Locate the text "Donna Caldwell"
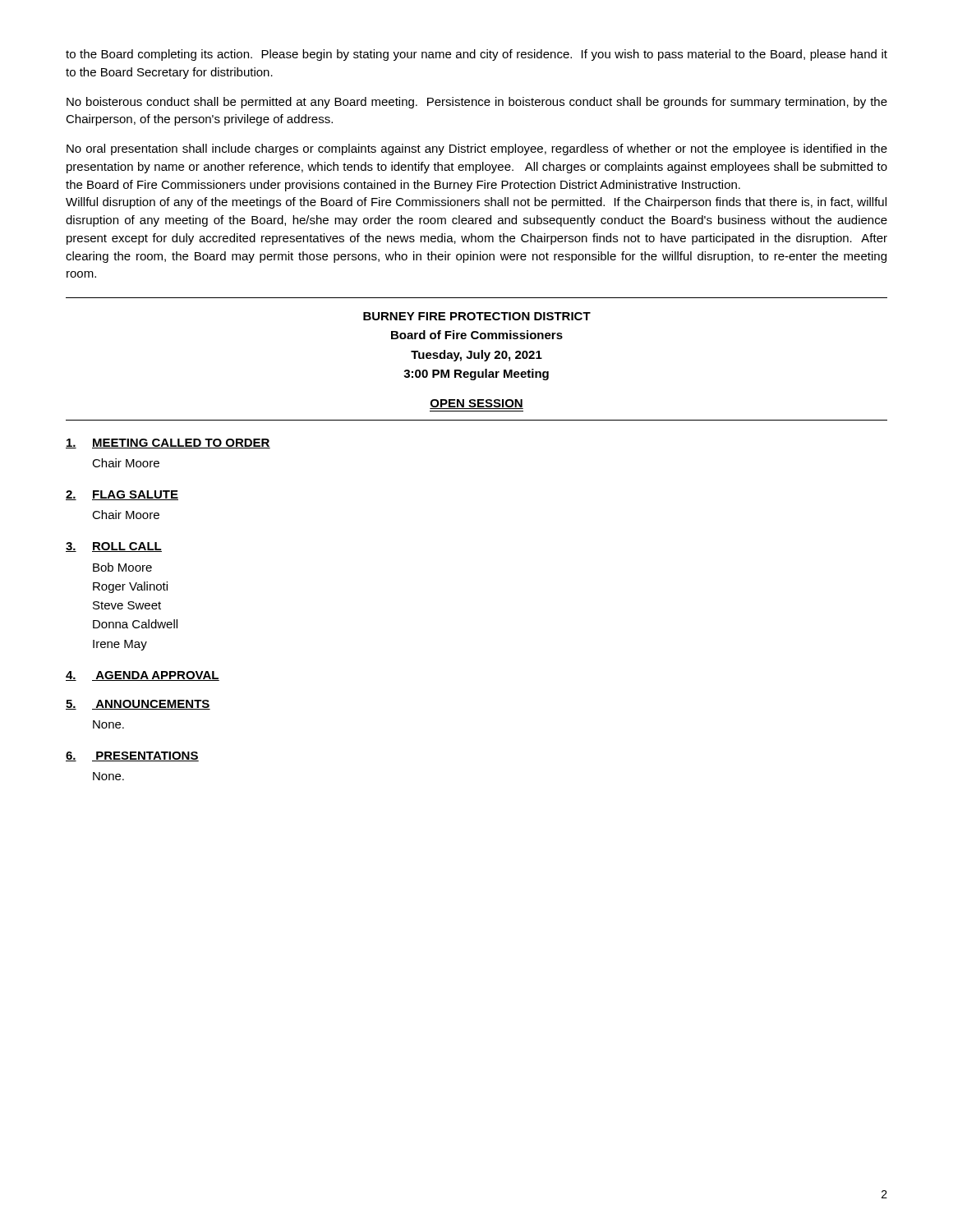This screenshot has height=1232, width=953. click(135, 624)
